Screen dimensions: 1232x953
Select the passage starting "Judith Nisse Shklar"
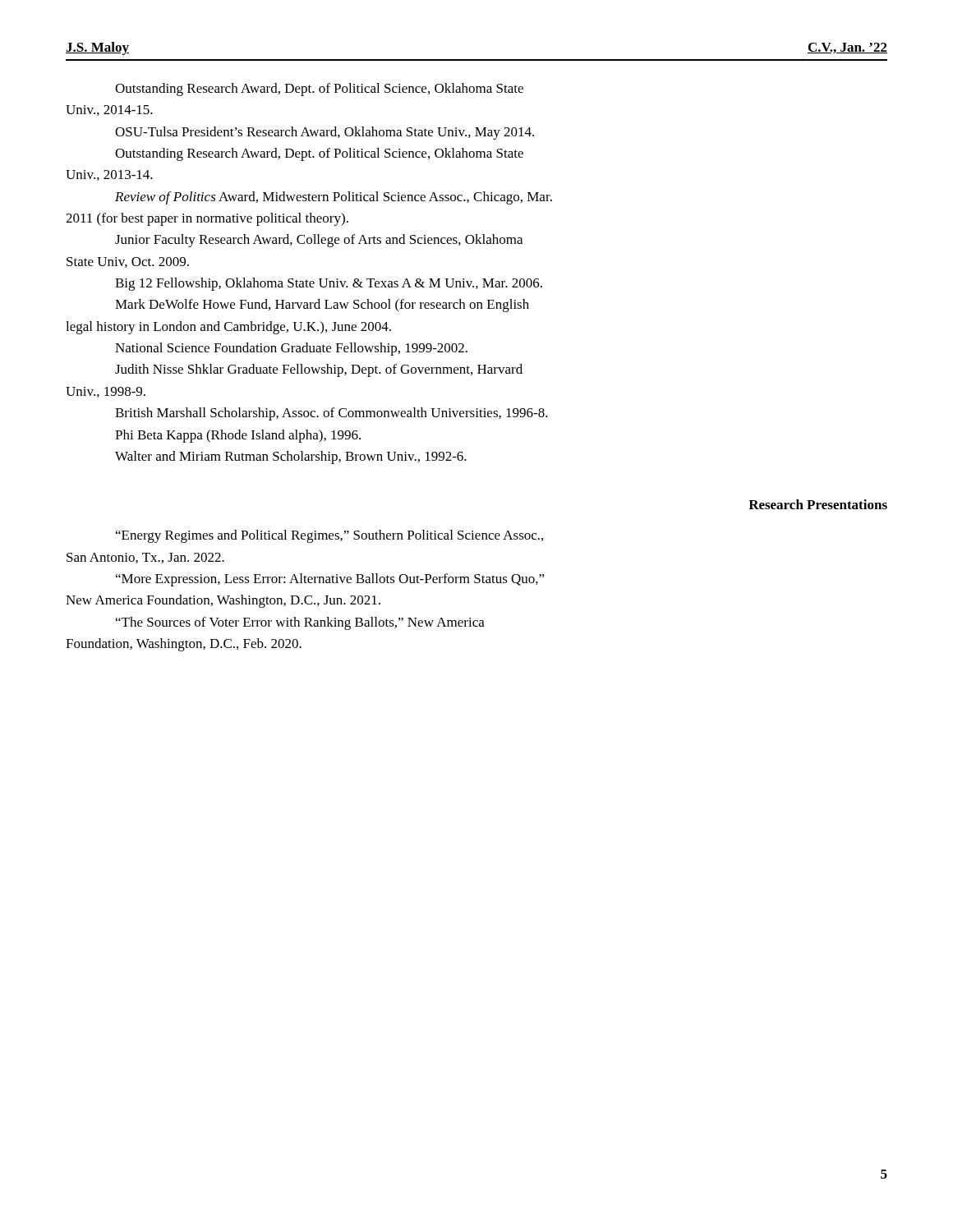476,381
